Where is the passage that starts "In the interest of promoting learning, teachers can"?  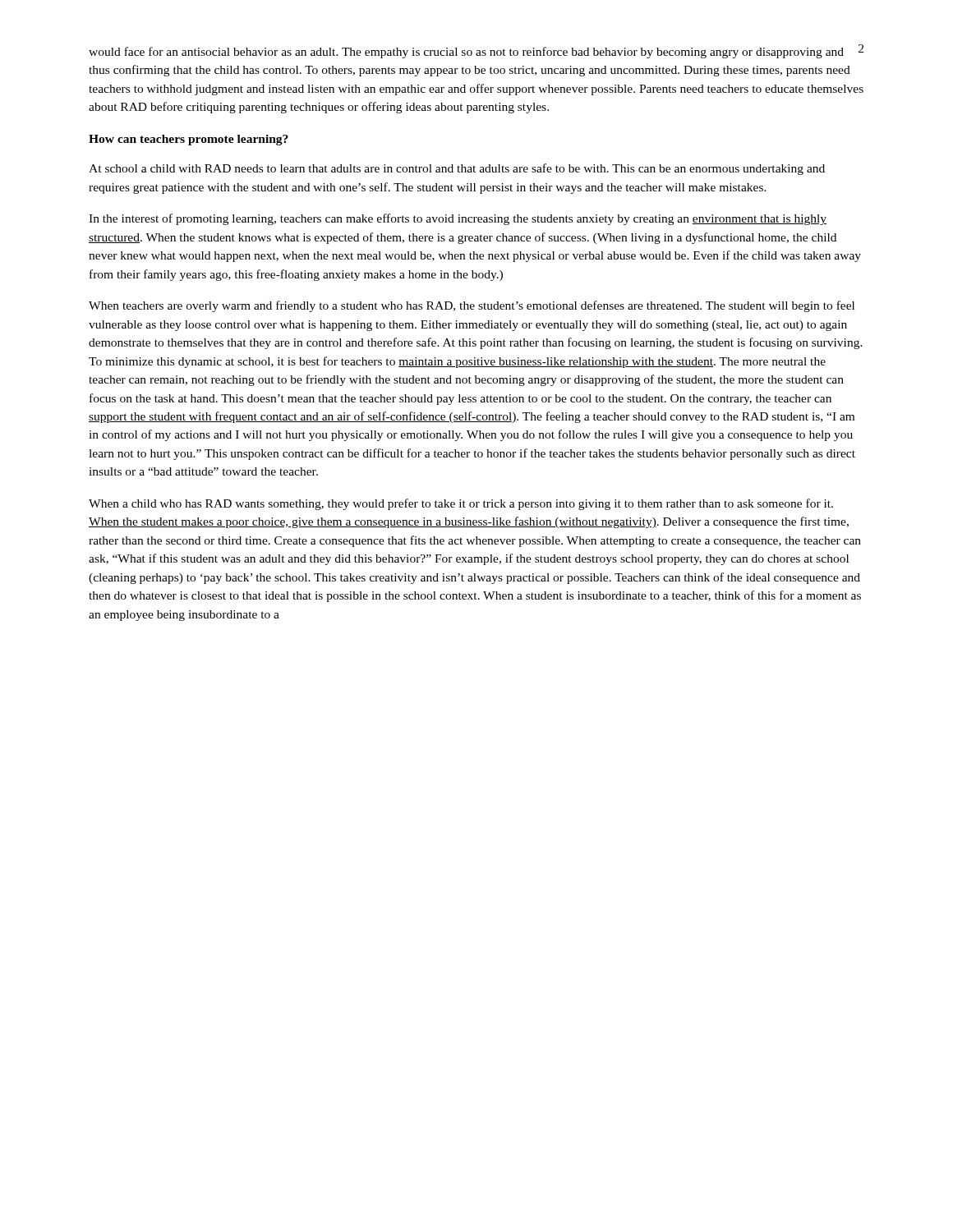pos(476,247)
